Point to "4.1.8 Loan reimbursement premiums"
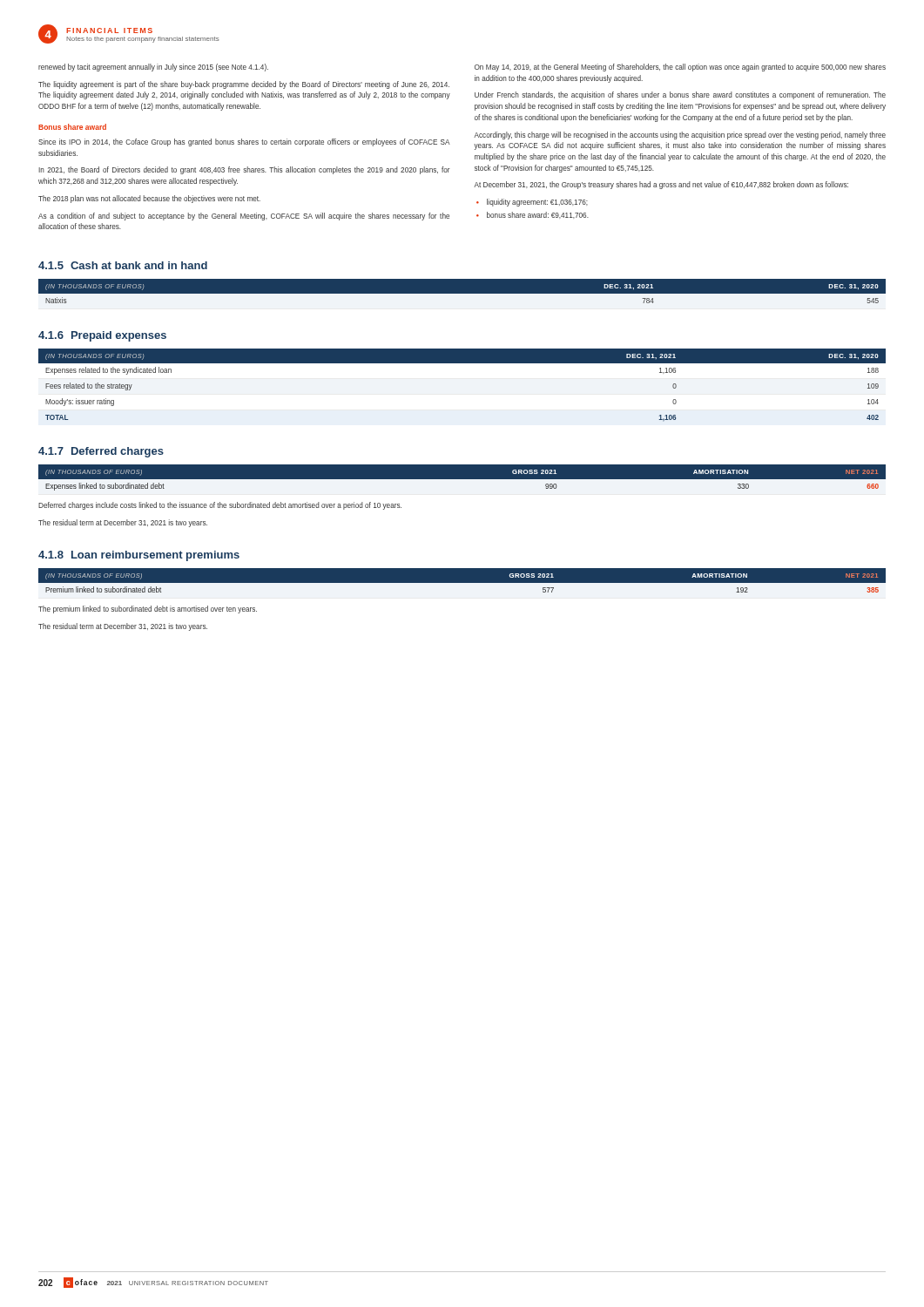This screenshot has width=924, height=1307. click(139, 555)
